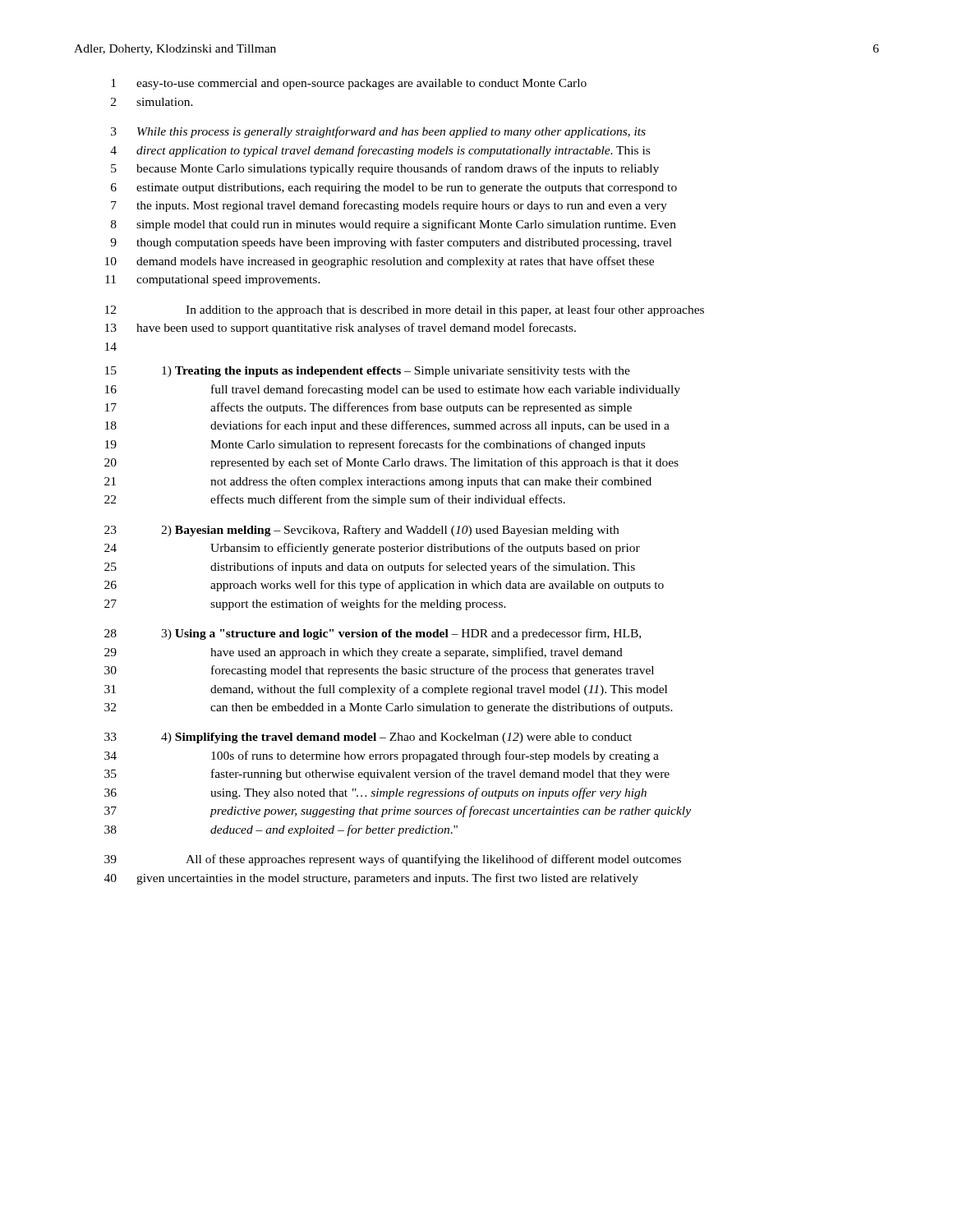Find the text block containing "3 While this process is"

[476, 206]
